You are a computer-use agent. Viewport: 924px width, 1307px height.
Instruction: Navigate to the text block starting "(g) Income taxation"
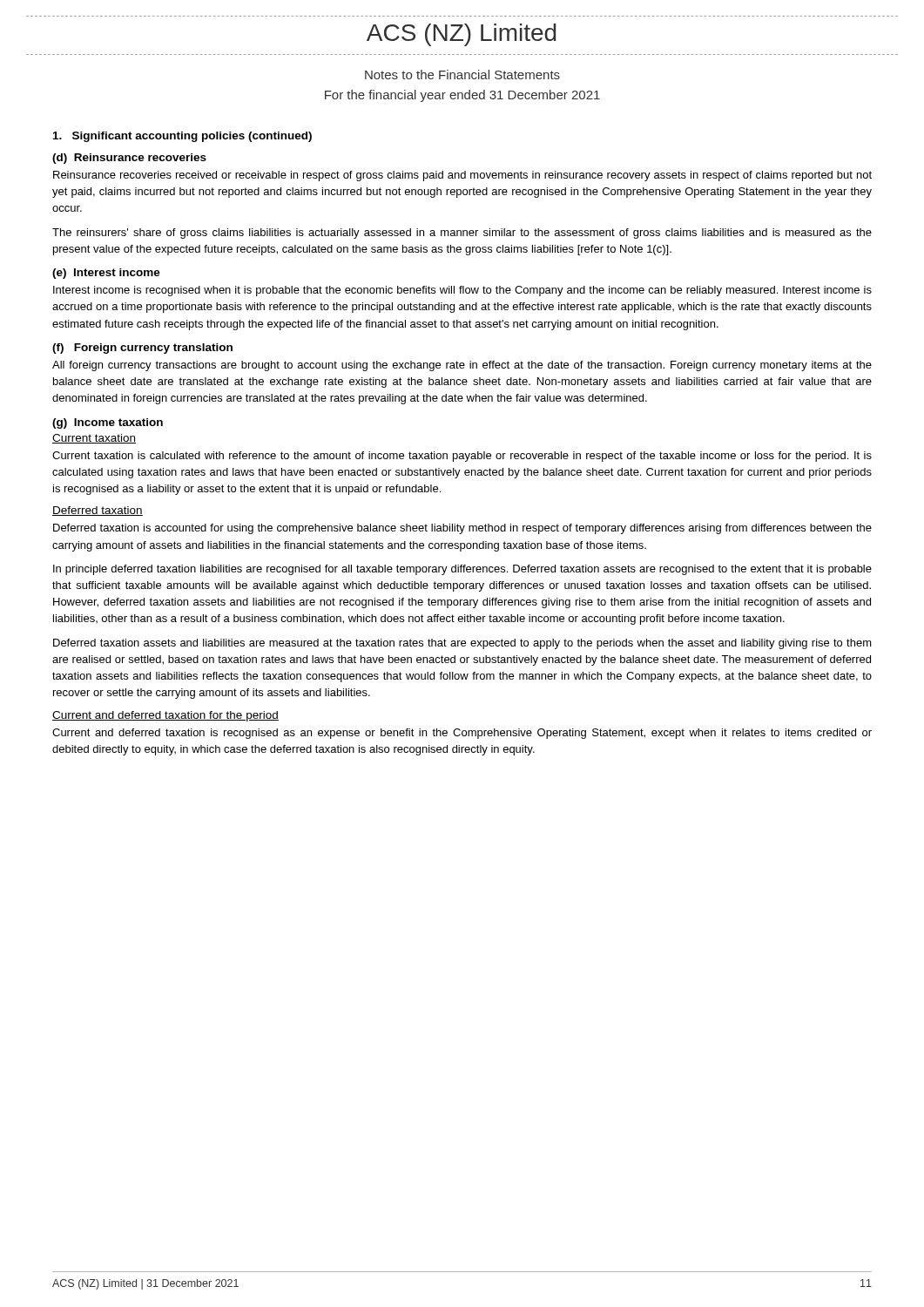(108, 422)
